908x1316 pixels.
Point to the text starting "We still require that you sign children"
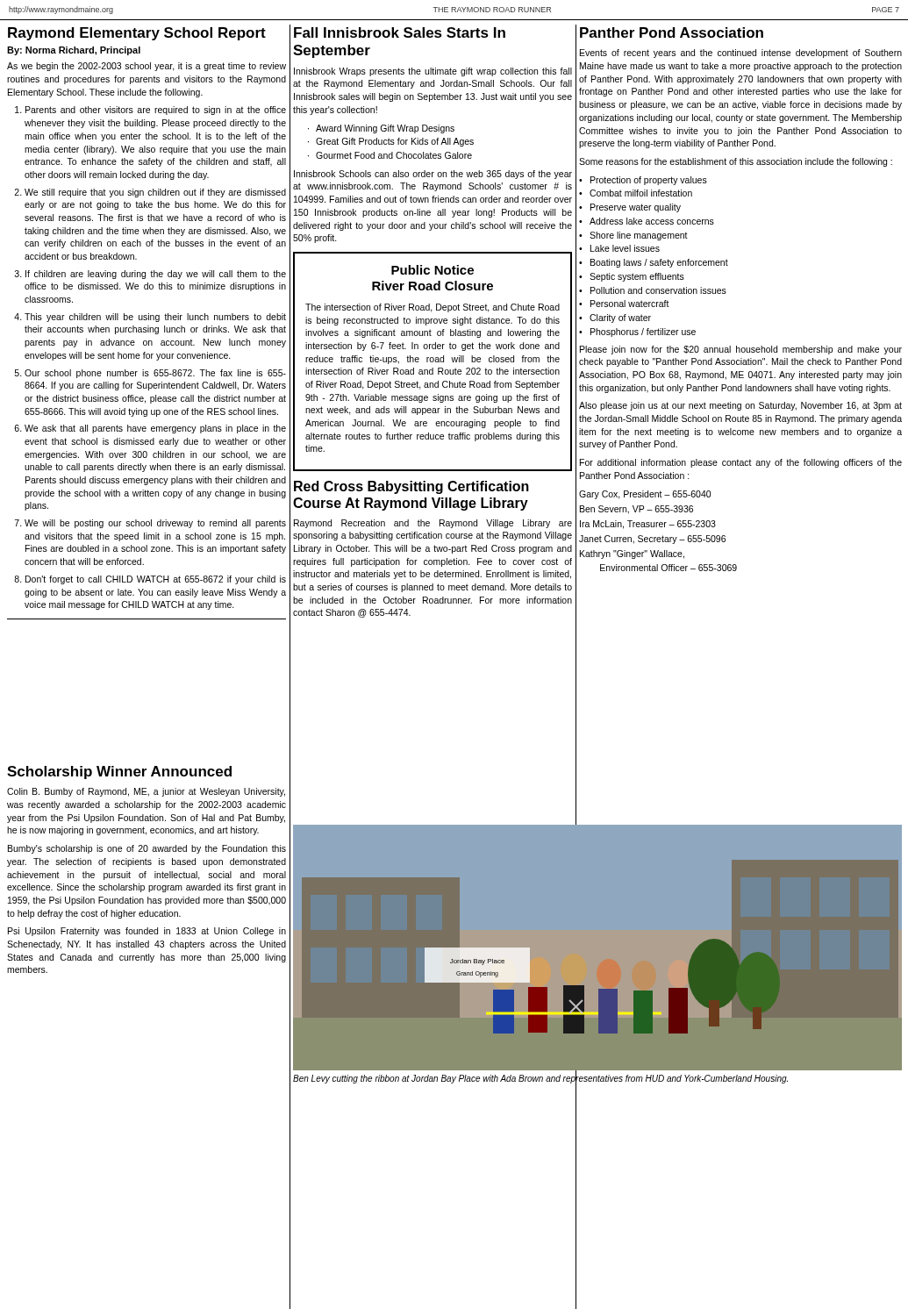pos(155,224)
